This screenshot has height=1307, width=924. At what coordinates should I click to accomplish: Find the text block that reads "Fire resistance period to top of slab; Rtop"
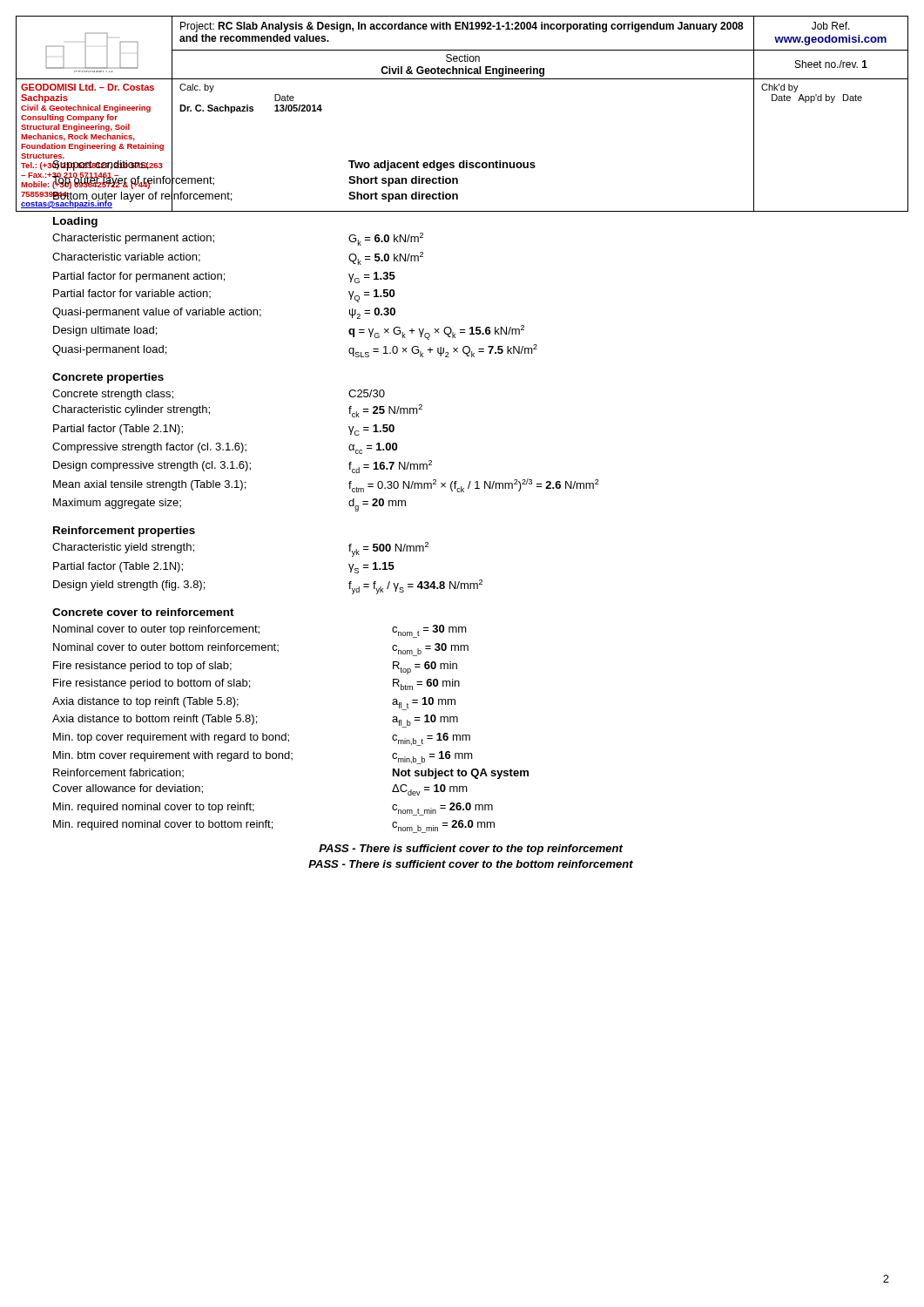click(144, 668)
